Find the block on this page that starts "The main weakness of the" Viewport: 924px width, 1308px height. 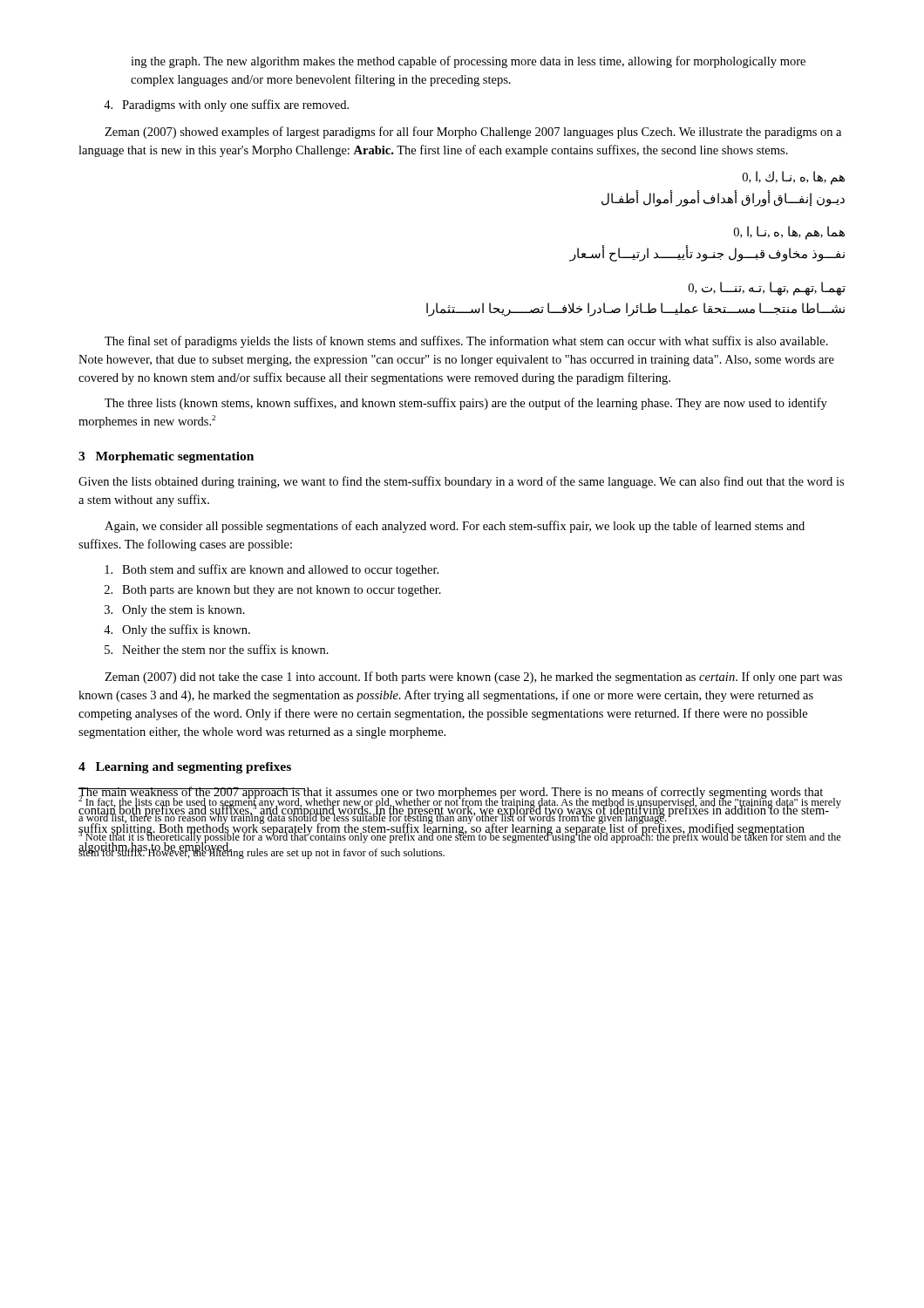[x=462, y=820]
